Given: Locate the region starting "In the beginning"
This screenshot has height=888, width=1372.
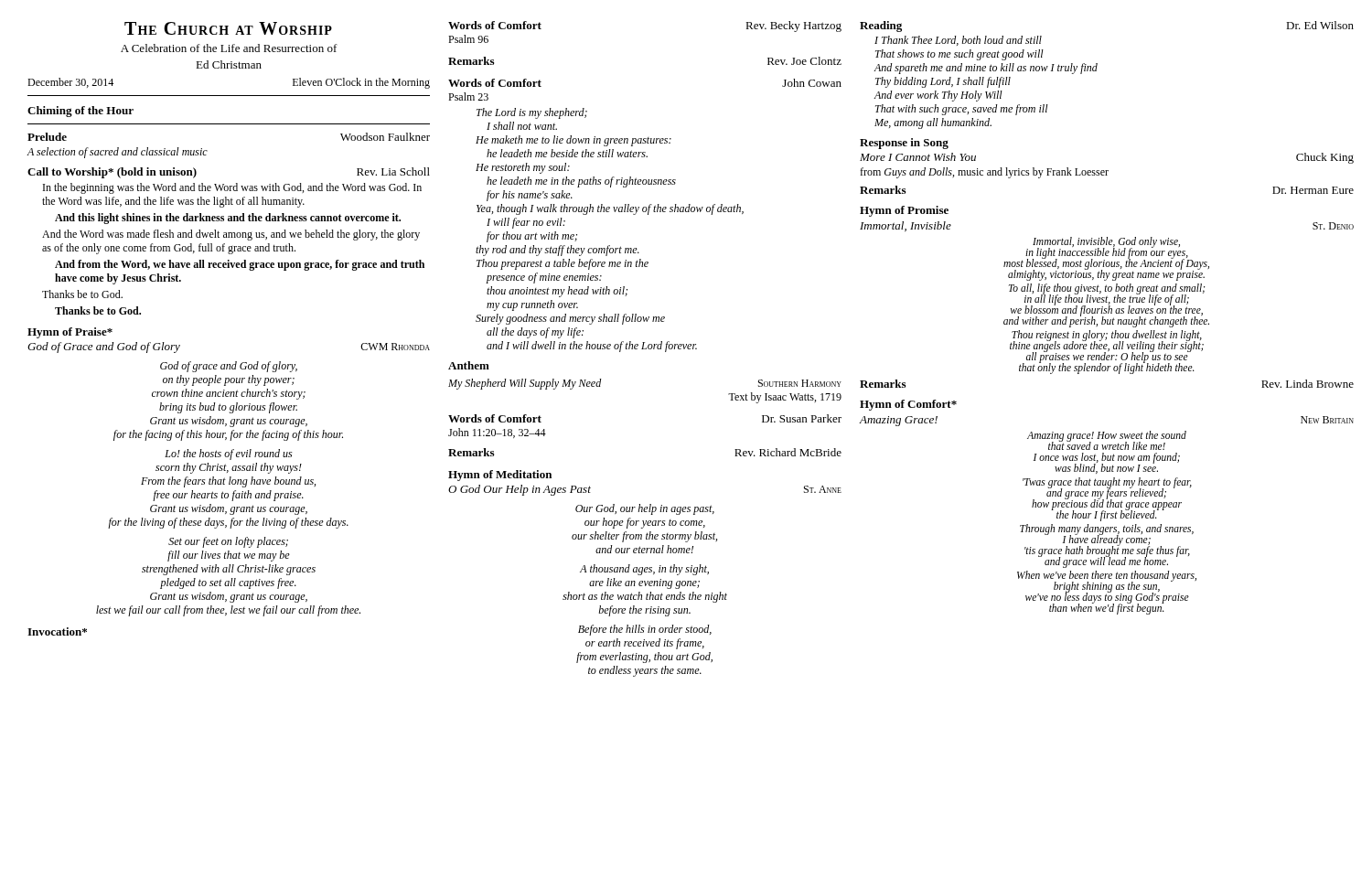Looking at the screenshot, I should point(236,250).
